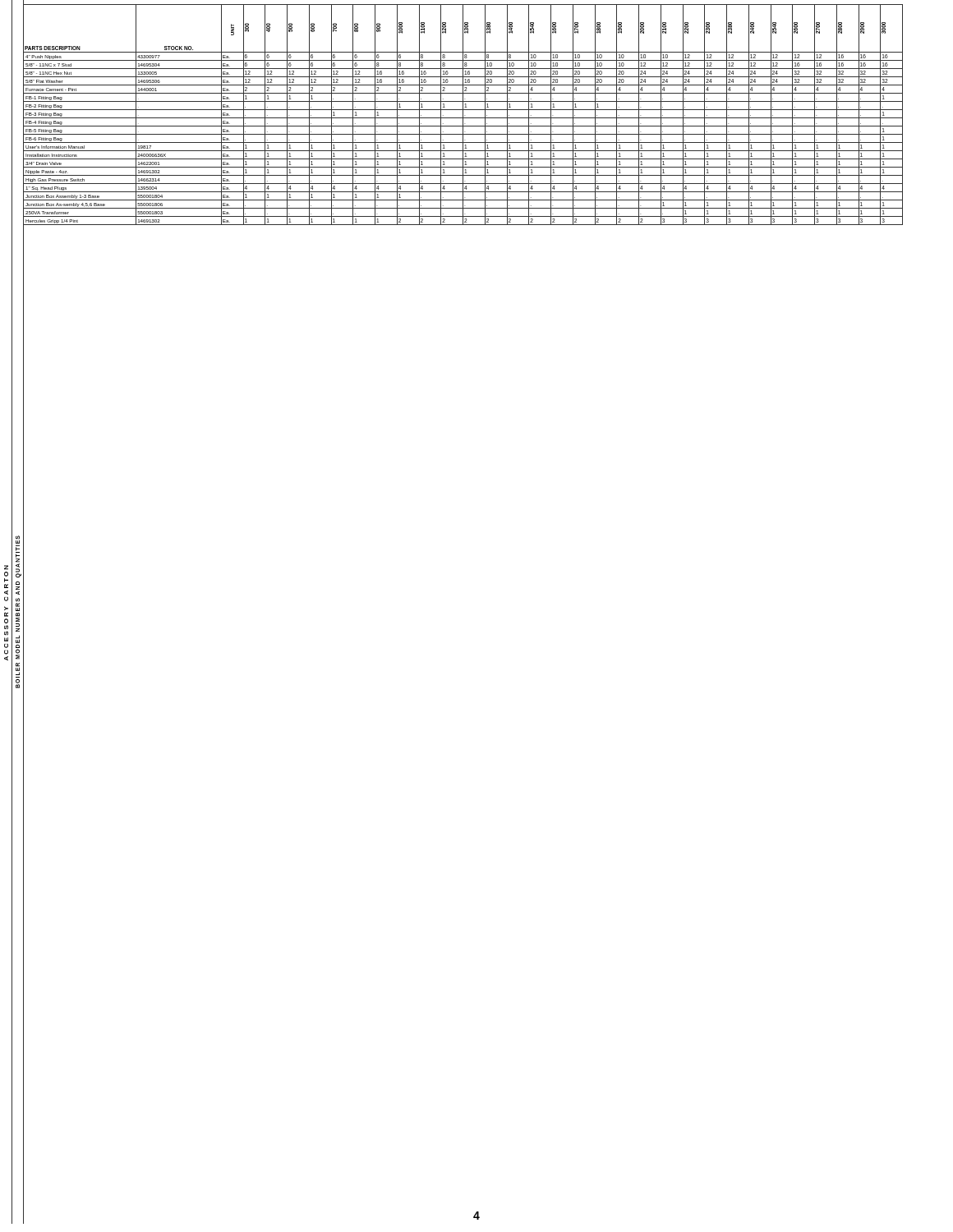Locate the section header that says "ACCESSORY CARTON"

[x=6, y=612]
